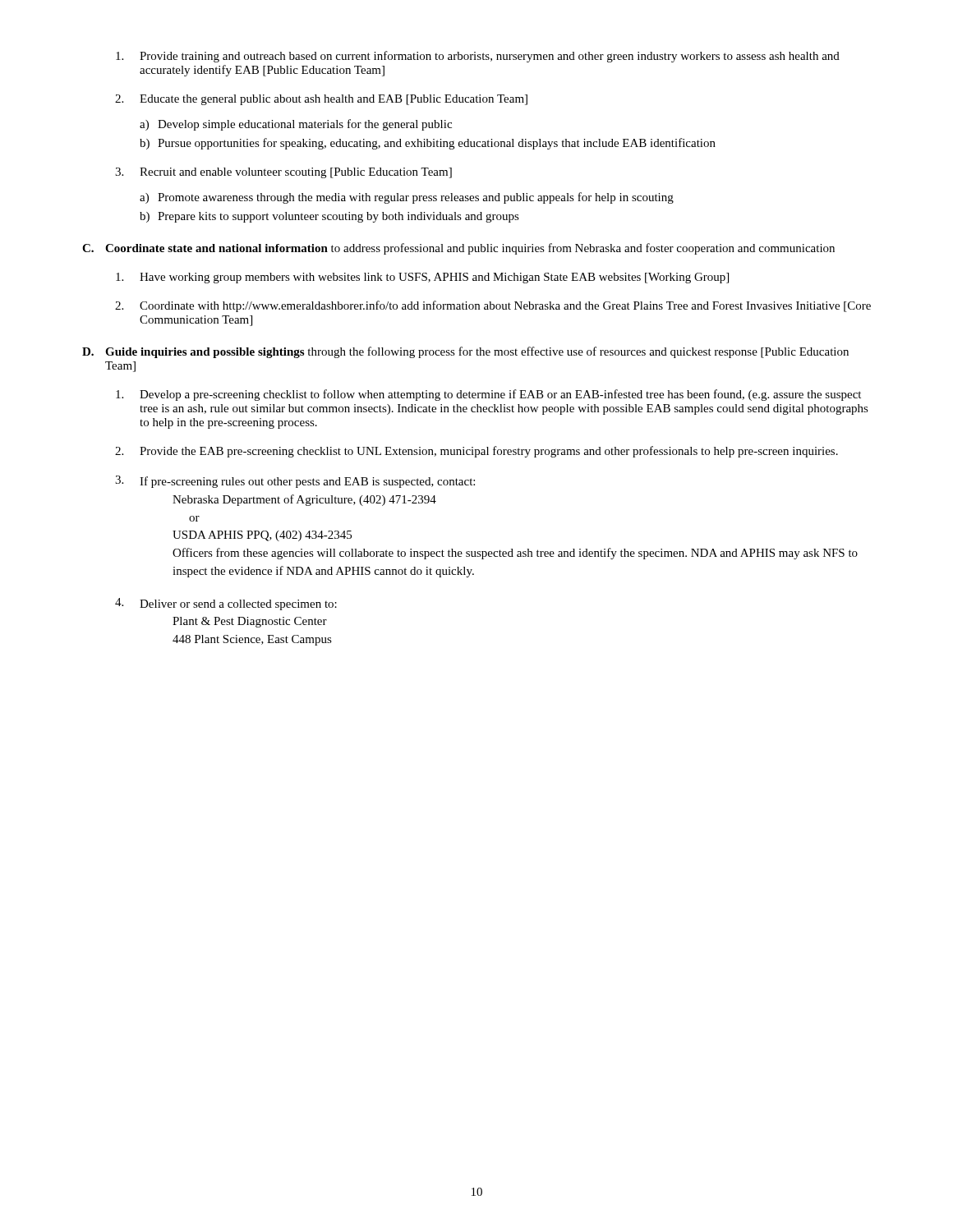Select the text block starting "Develop a pre-screening"
The width and height of the screenshot is (953, 1232).
coord(497,409)
